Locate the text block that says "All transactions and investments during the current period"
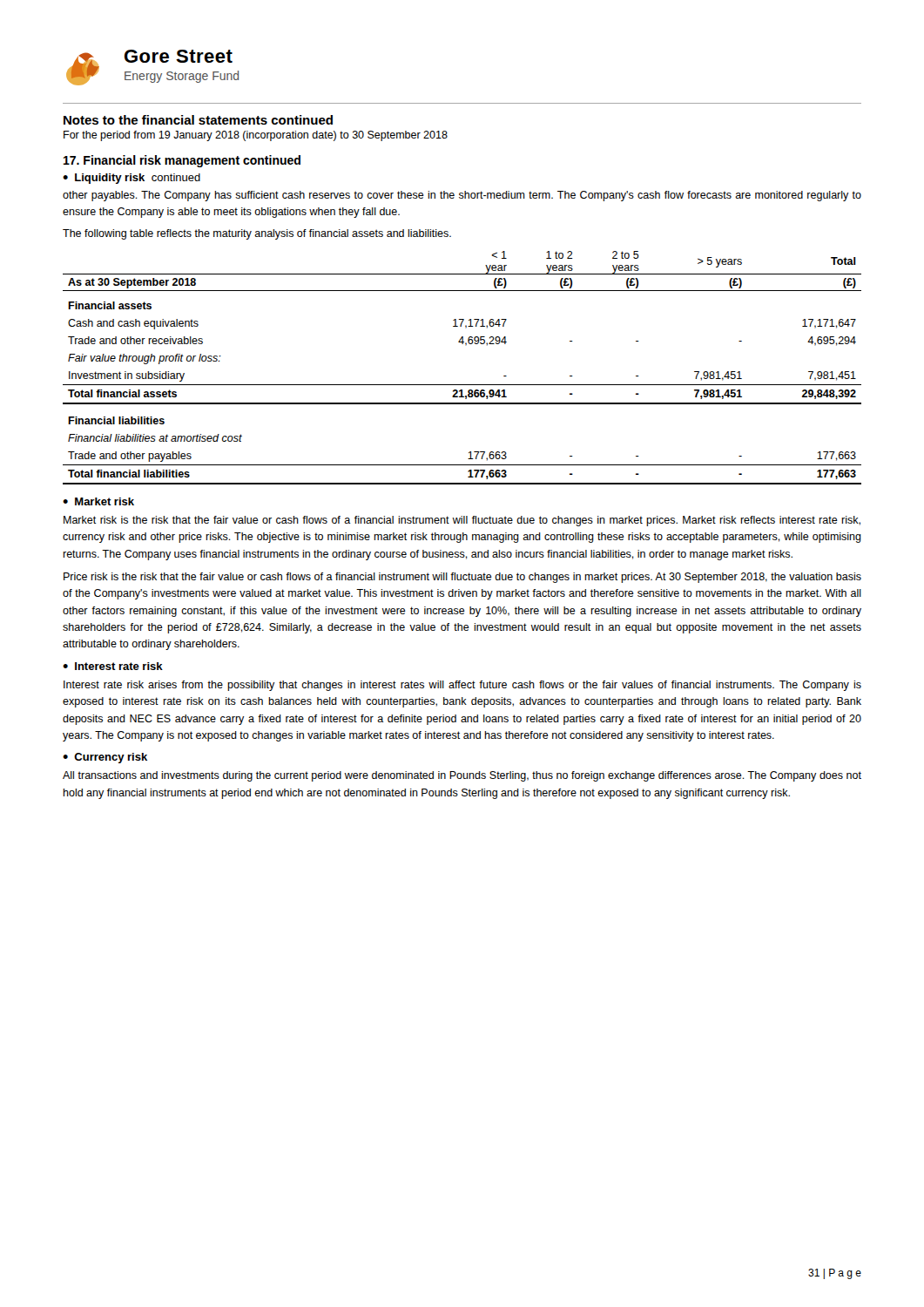924x1307 pixels. 462,784
